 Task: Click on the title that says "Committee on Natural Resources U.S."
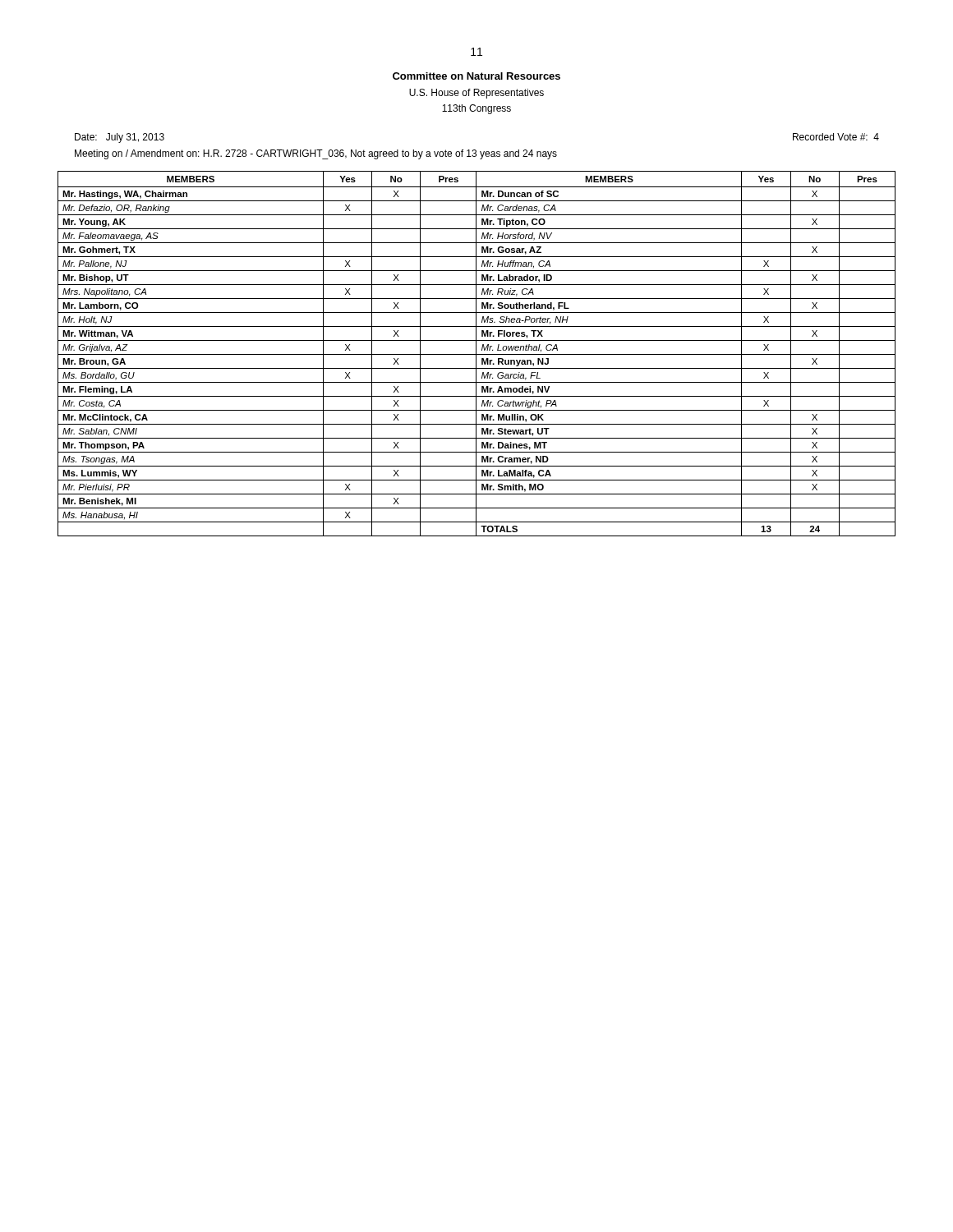pyautogui.click(x=476, y=92)
